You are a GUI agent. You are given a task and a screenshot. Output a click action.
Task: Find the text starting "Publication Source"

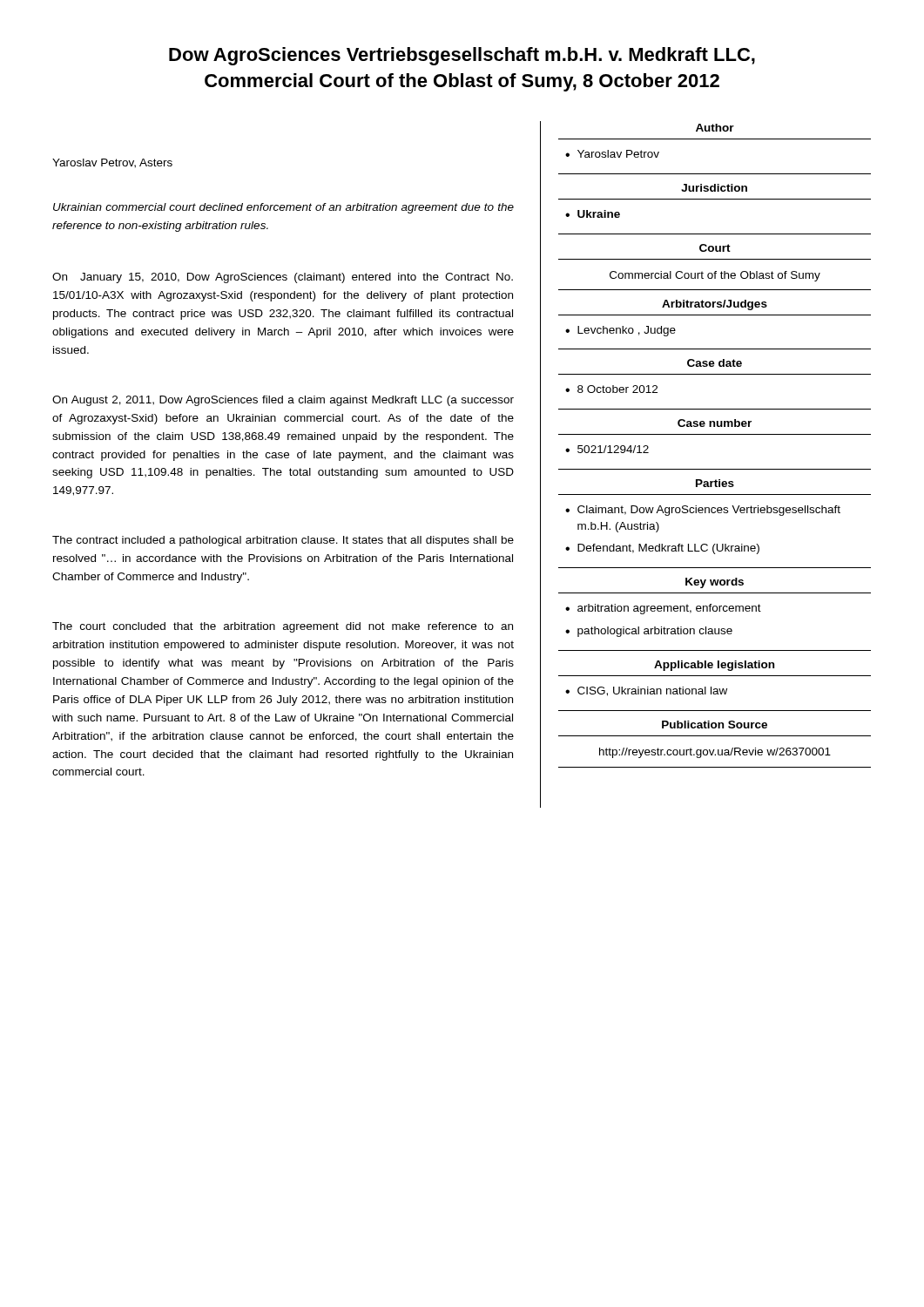715,724
